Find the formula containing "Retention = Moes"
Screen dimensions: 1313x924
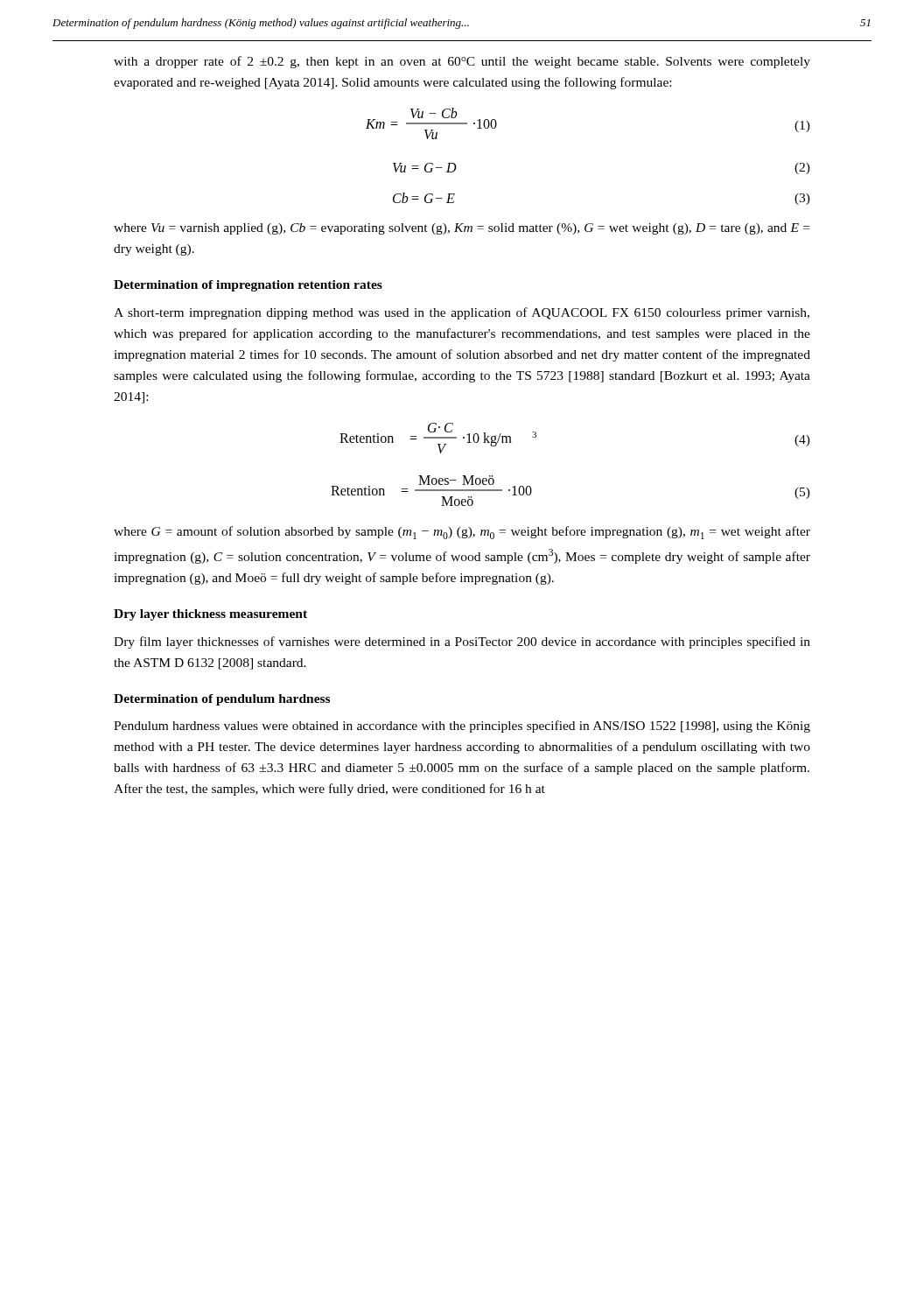(x=462, y=492)
